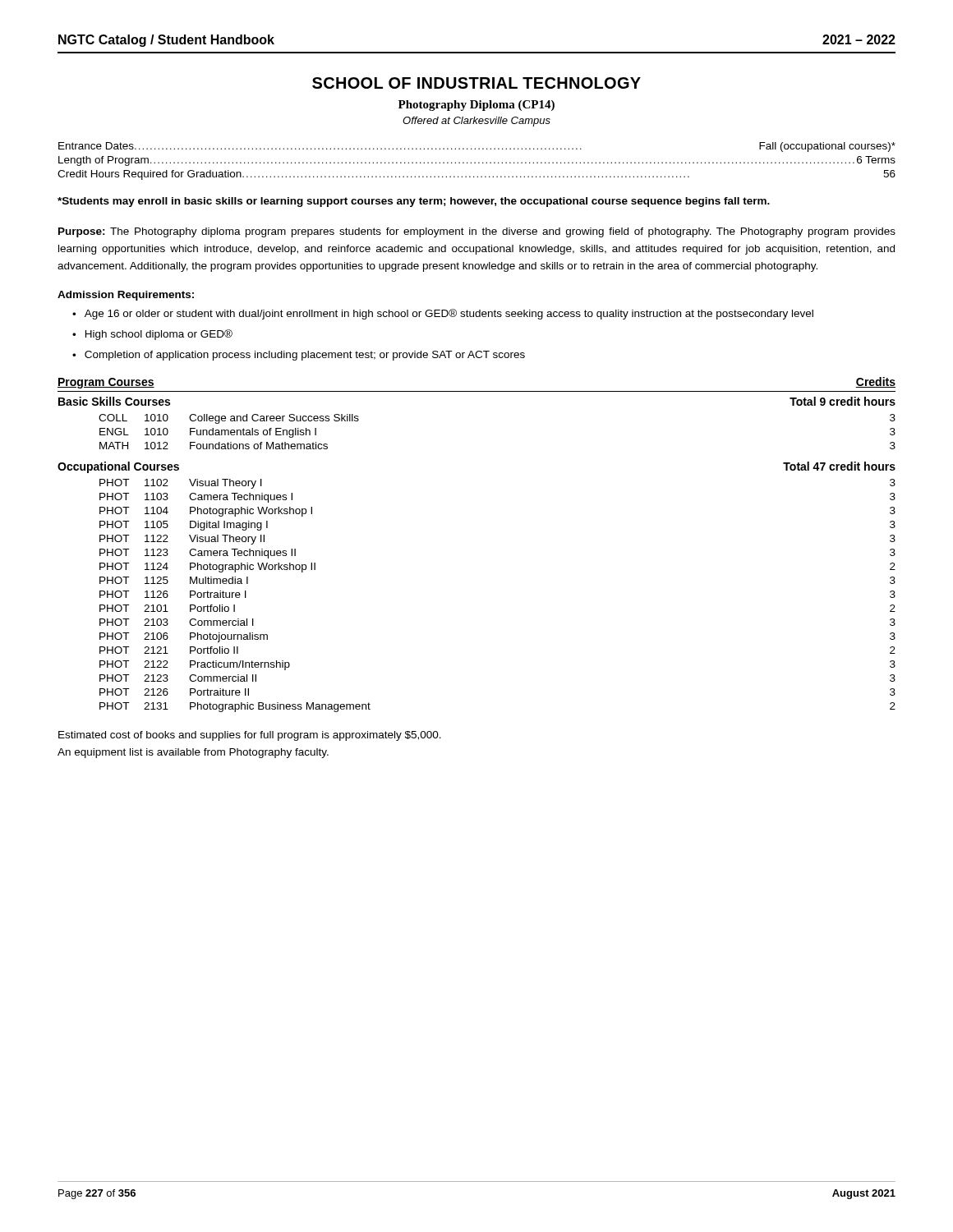Viewport: 953px width, 1232px height.
Task: Locate the section header that opens with "Occupational Courses Total"
Action: [116, 467]
